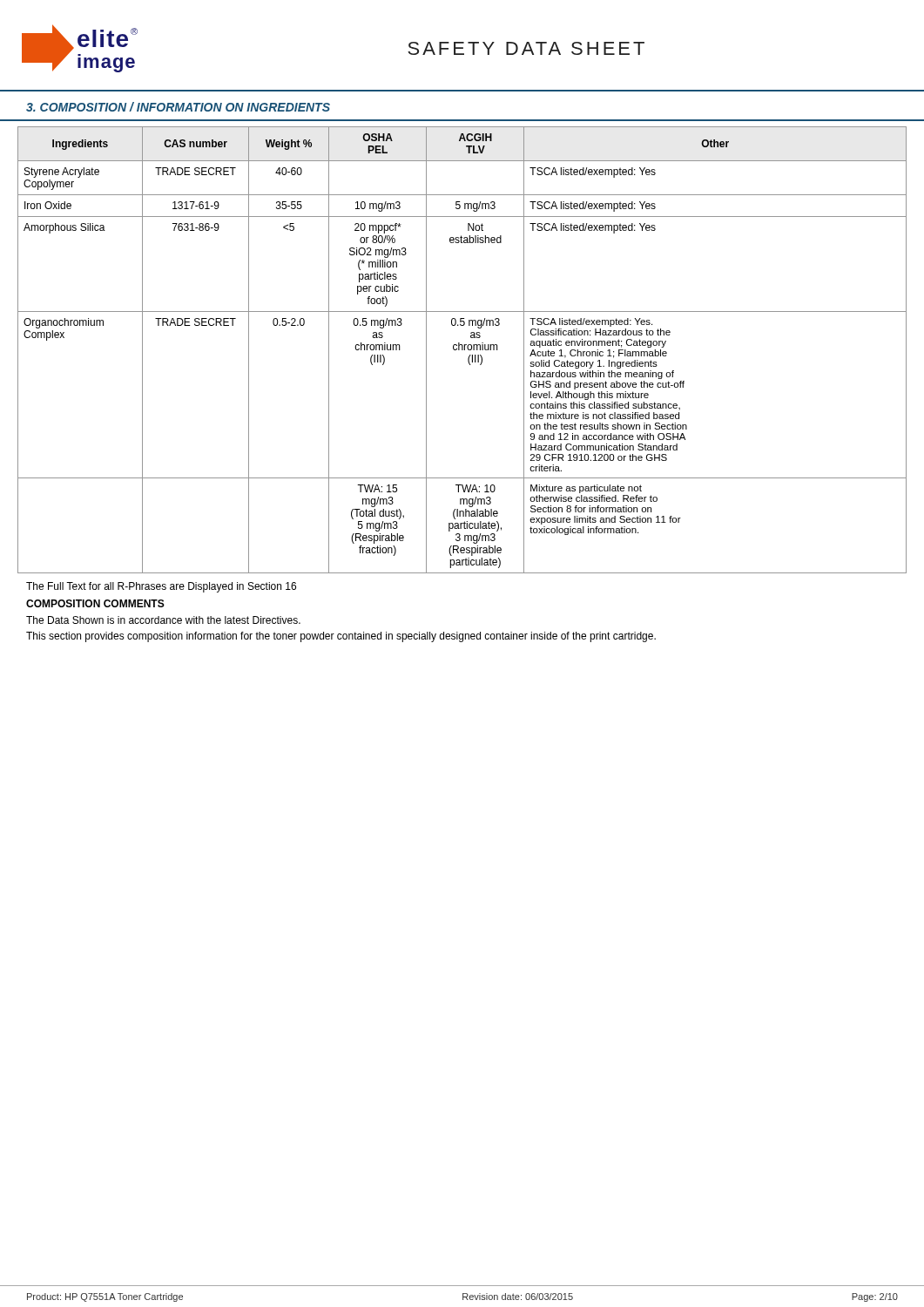Point to "COMPOSITION COMMENTS"
The width and height of the screenshot is (924, 1307).
tap(95, 604)
